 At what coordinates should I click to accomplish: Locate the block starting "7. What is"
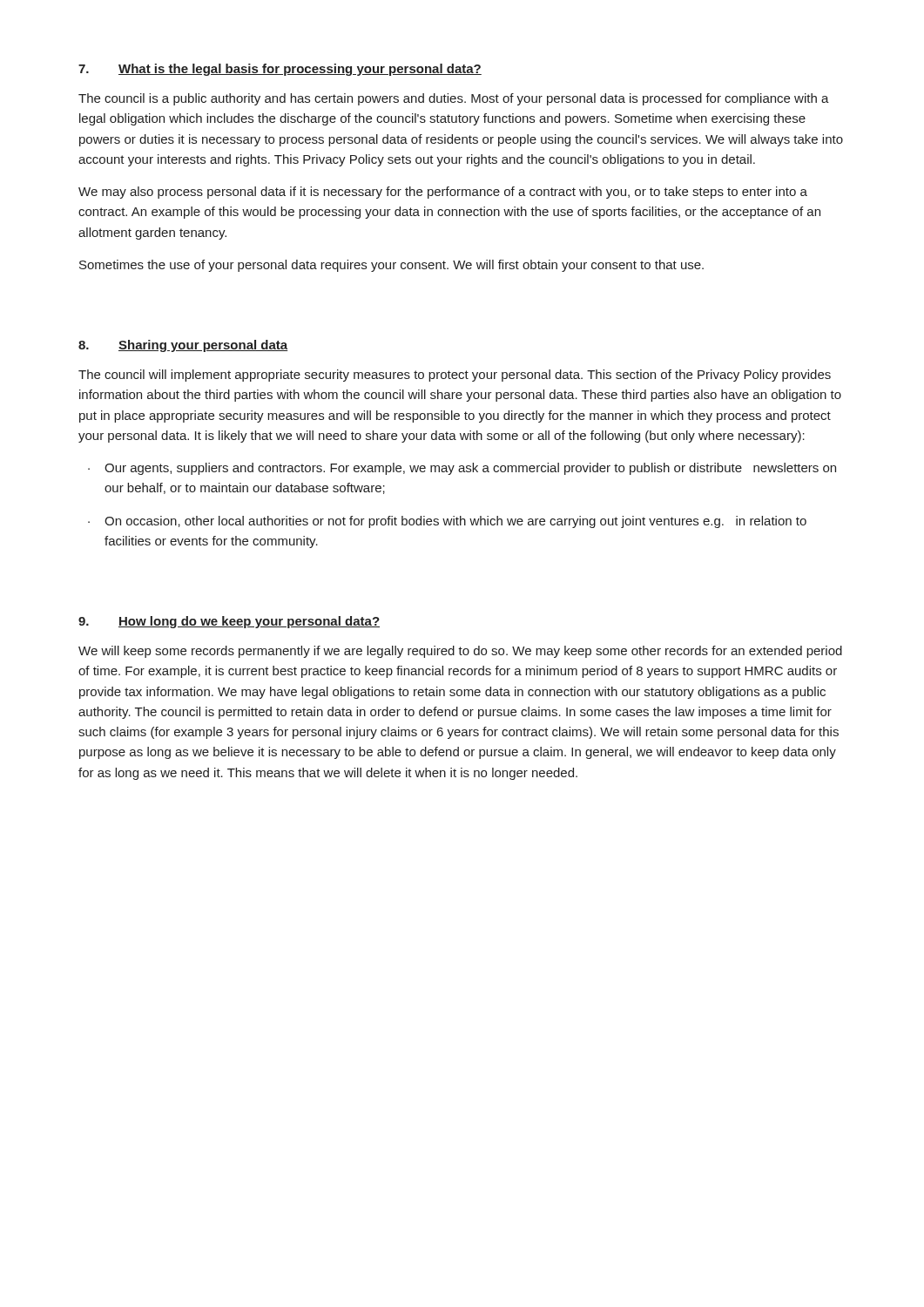[280, 68]
